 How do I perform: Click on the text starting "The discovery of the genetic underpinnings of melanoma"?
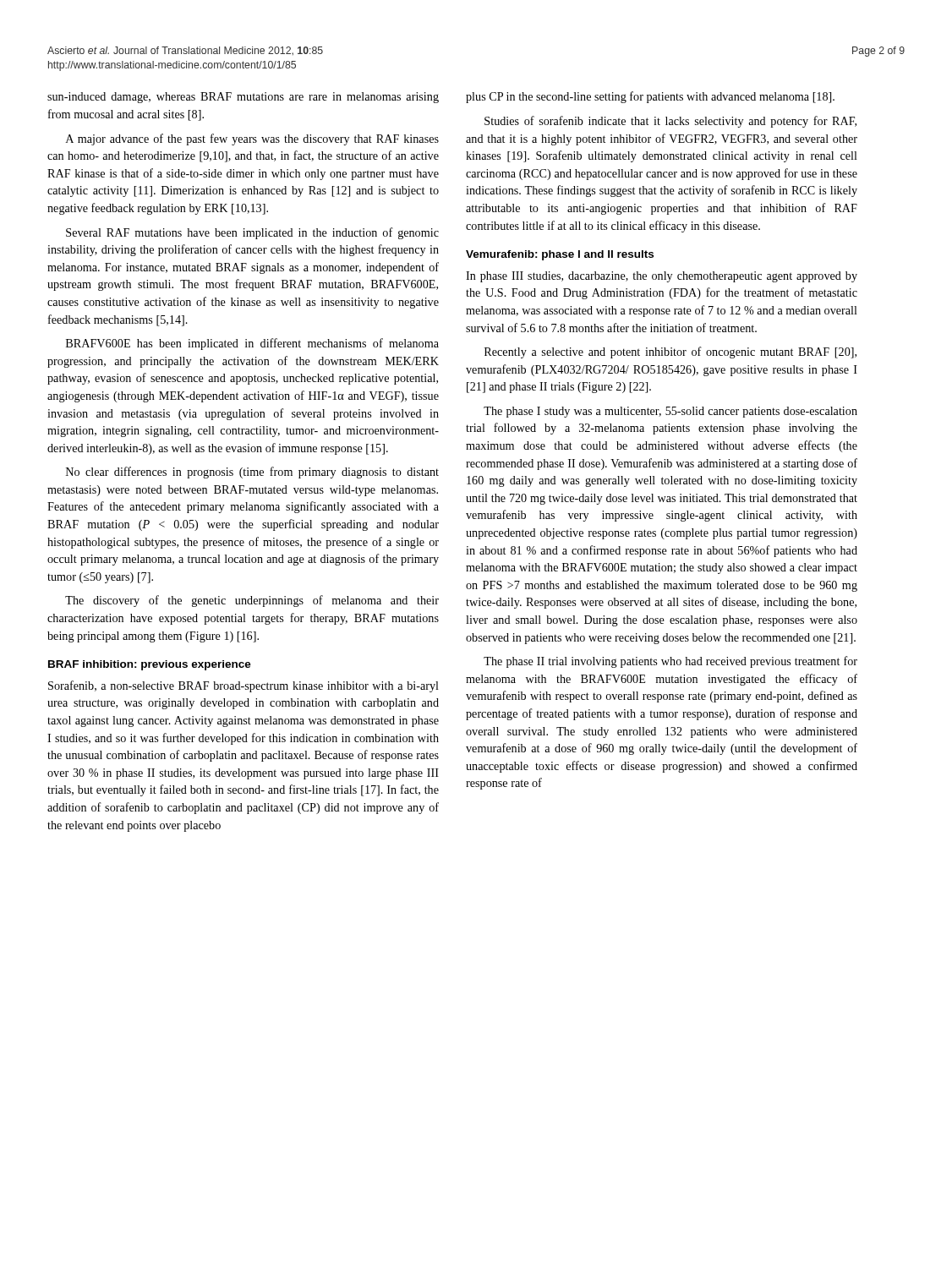(243, 618)
